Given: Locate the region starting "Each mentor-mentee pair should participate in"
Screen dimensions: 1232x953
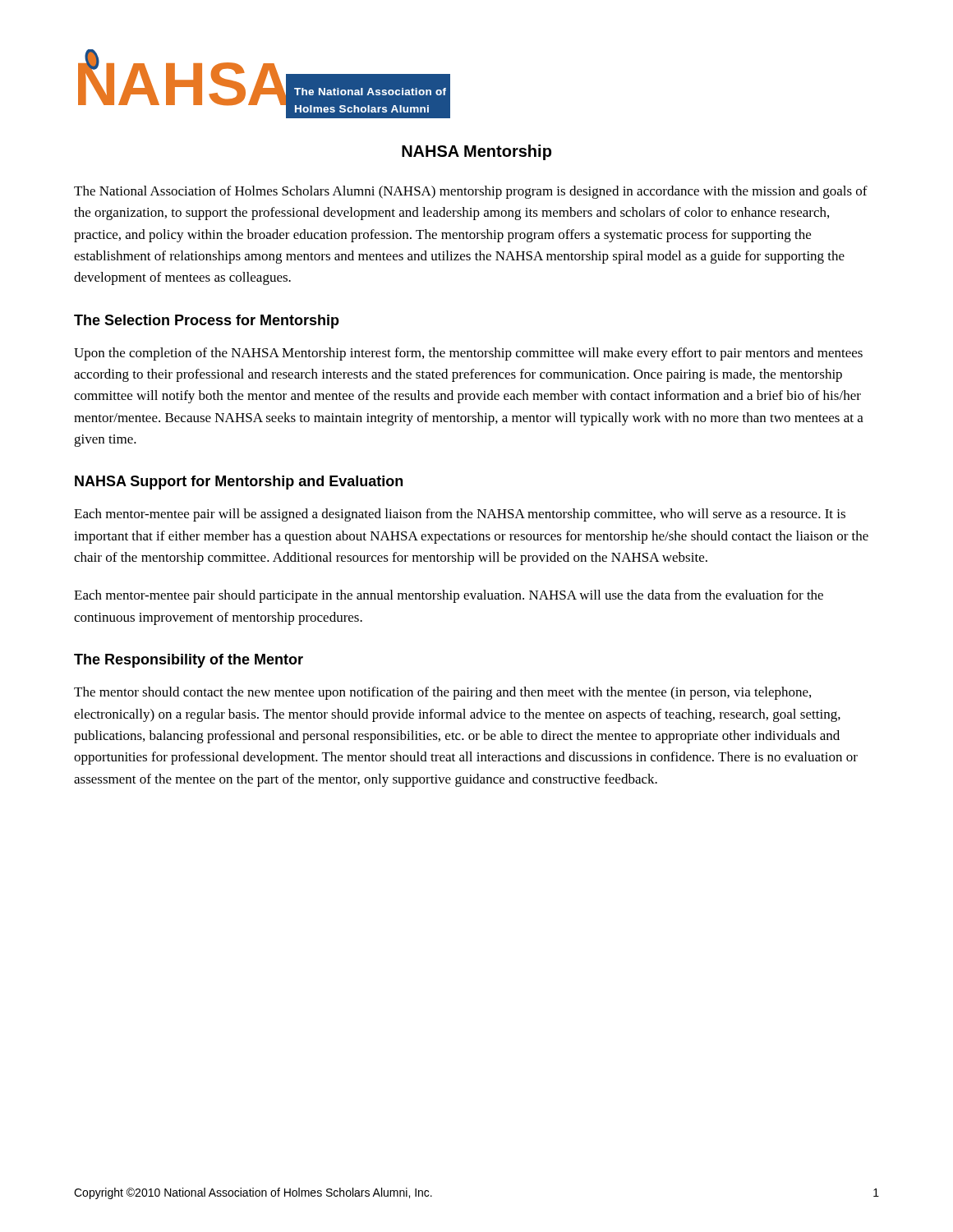Looking at the screenshot, I should [449, 606].
